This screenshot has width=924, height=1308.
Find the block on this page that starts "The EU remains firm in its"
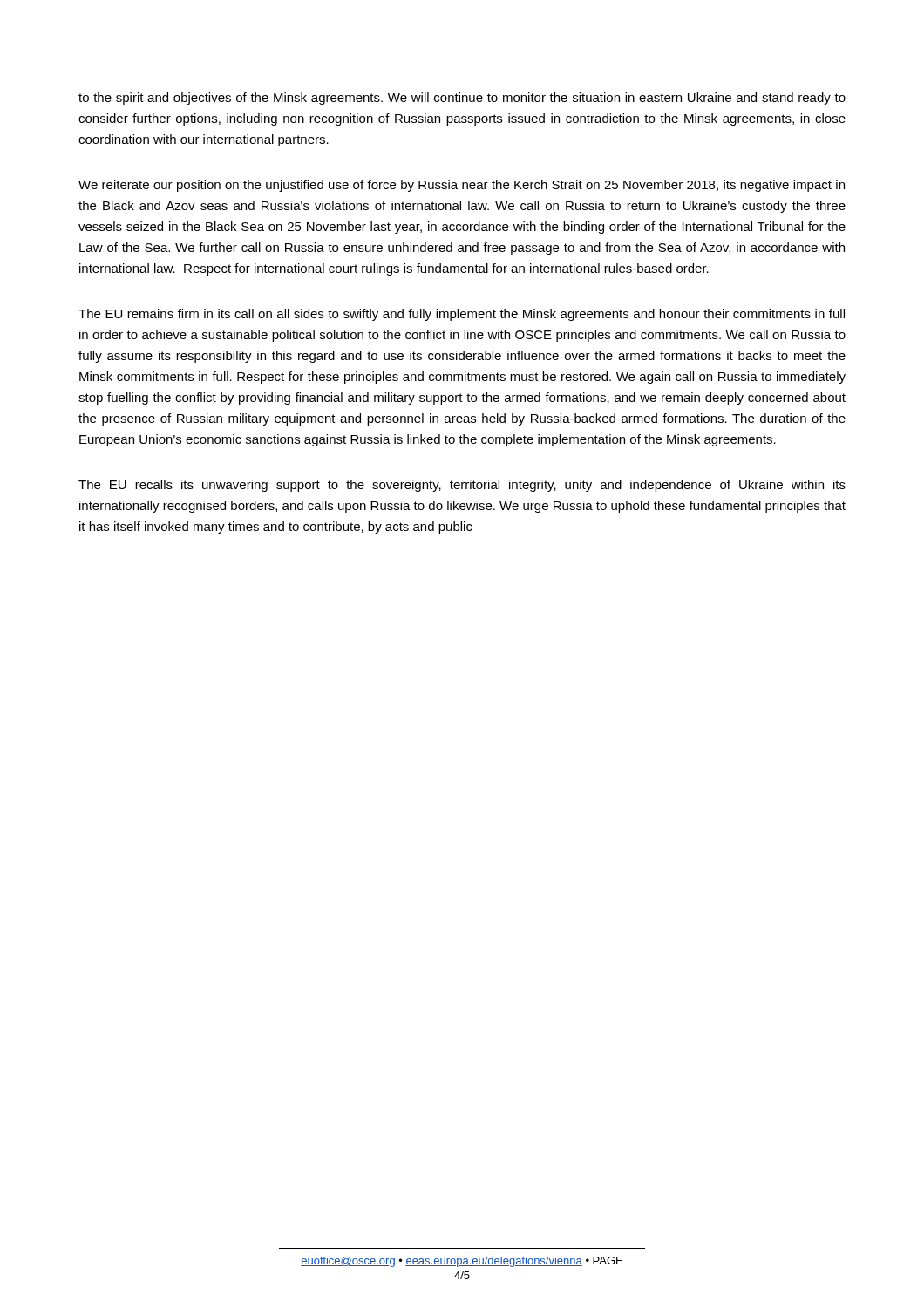(462, 376)
